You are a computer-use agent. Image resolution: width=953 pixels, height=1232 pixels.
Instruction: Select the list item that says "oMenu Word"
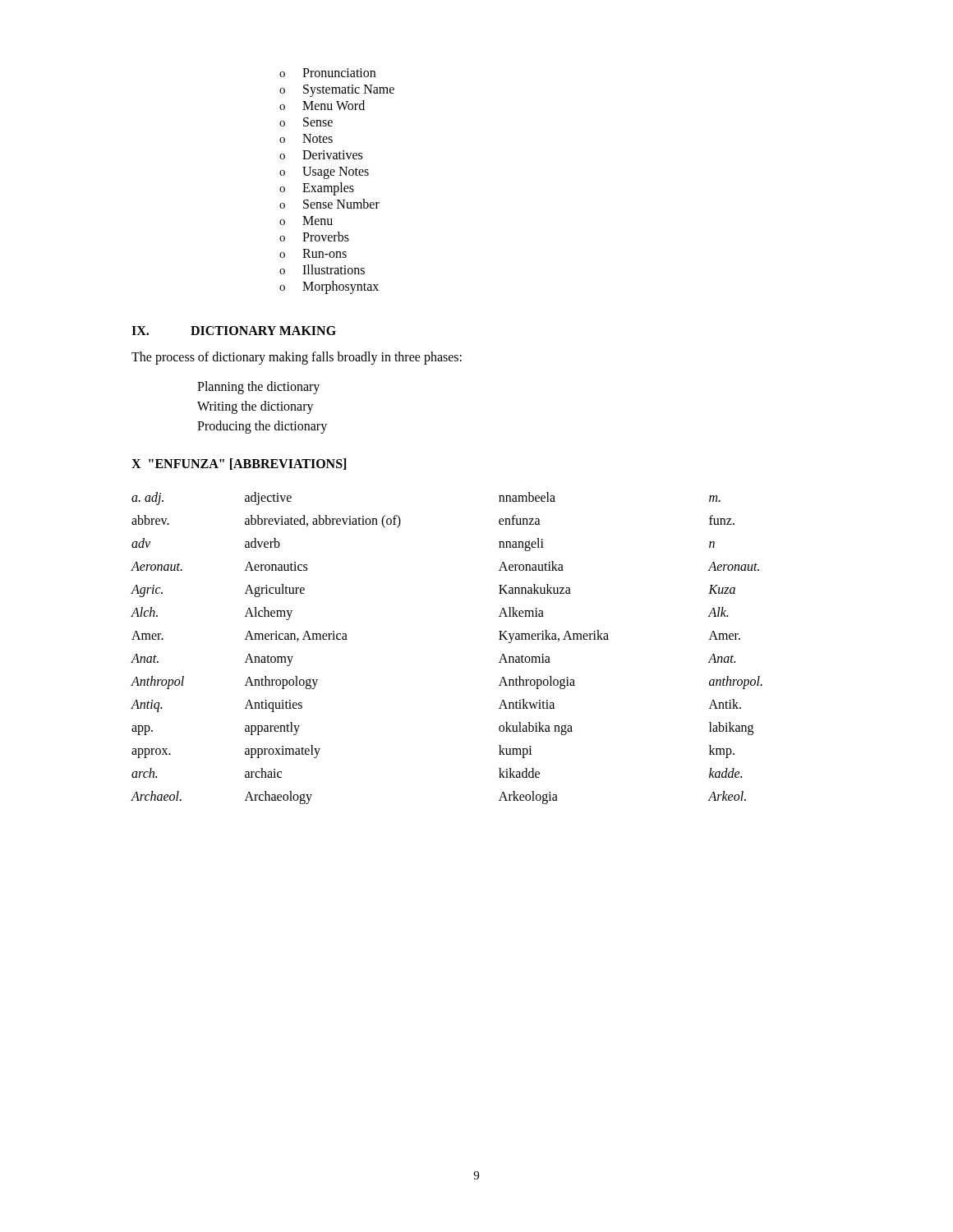click(x=322, y=106)
